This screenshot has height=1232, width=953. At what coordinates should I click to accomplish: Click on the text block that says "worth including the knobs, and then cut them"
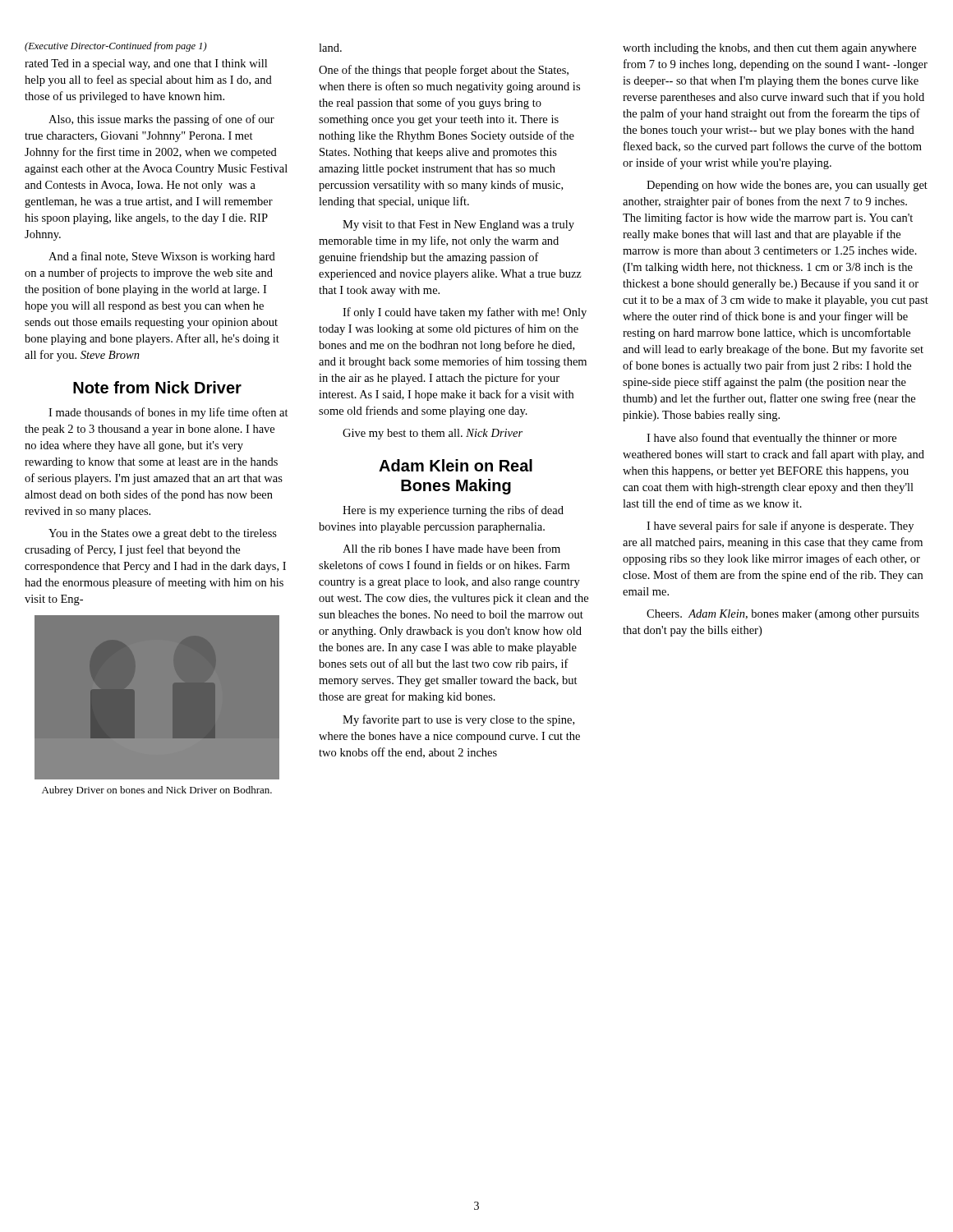[x=776, y=339]
